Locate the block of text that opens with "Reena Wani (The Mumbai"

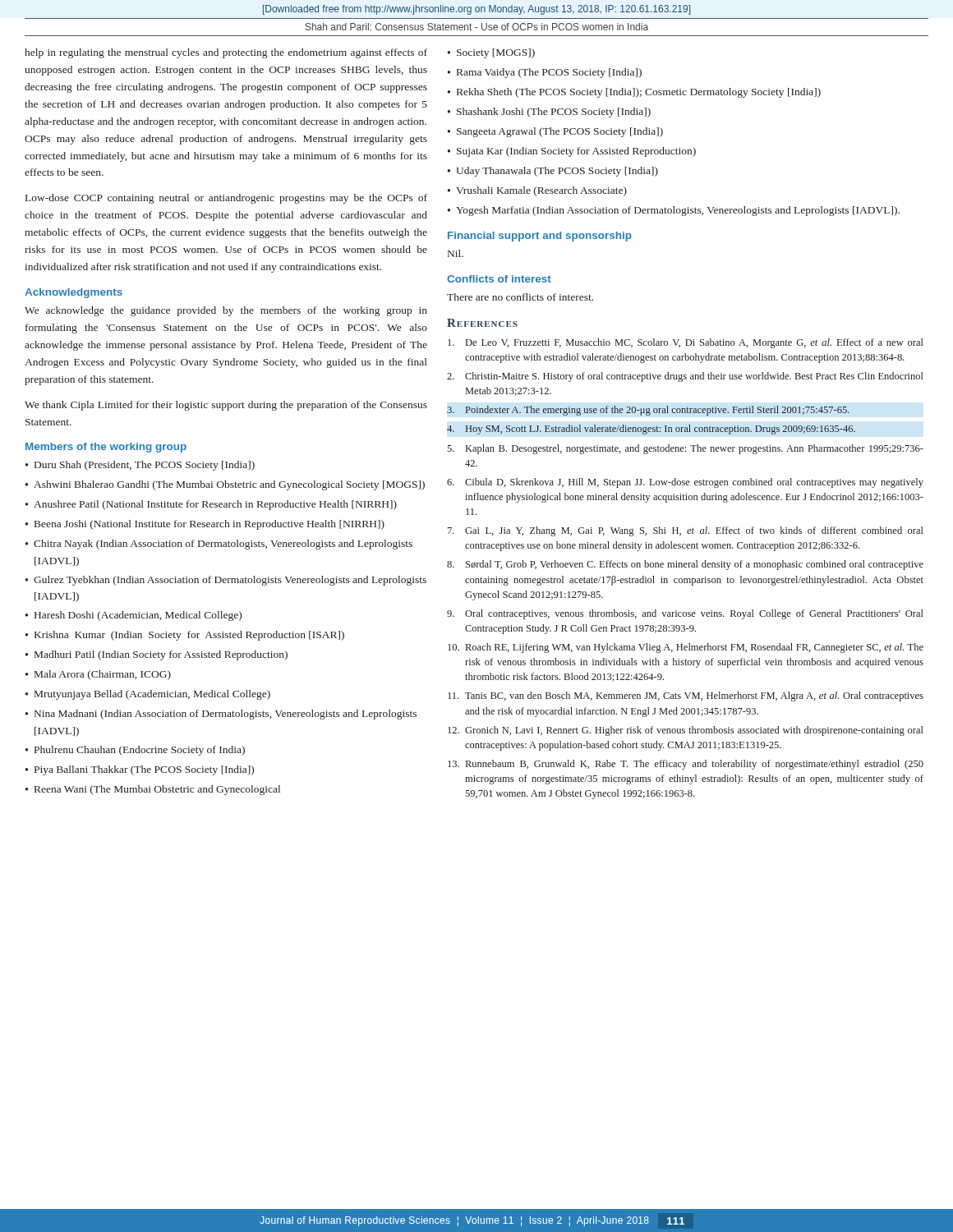pyautogui.click(x=157, y=789)
